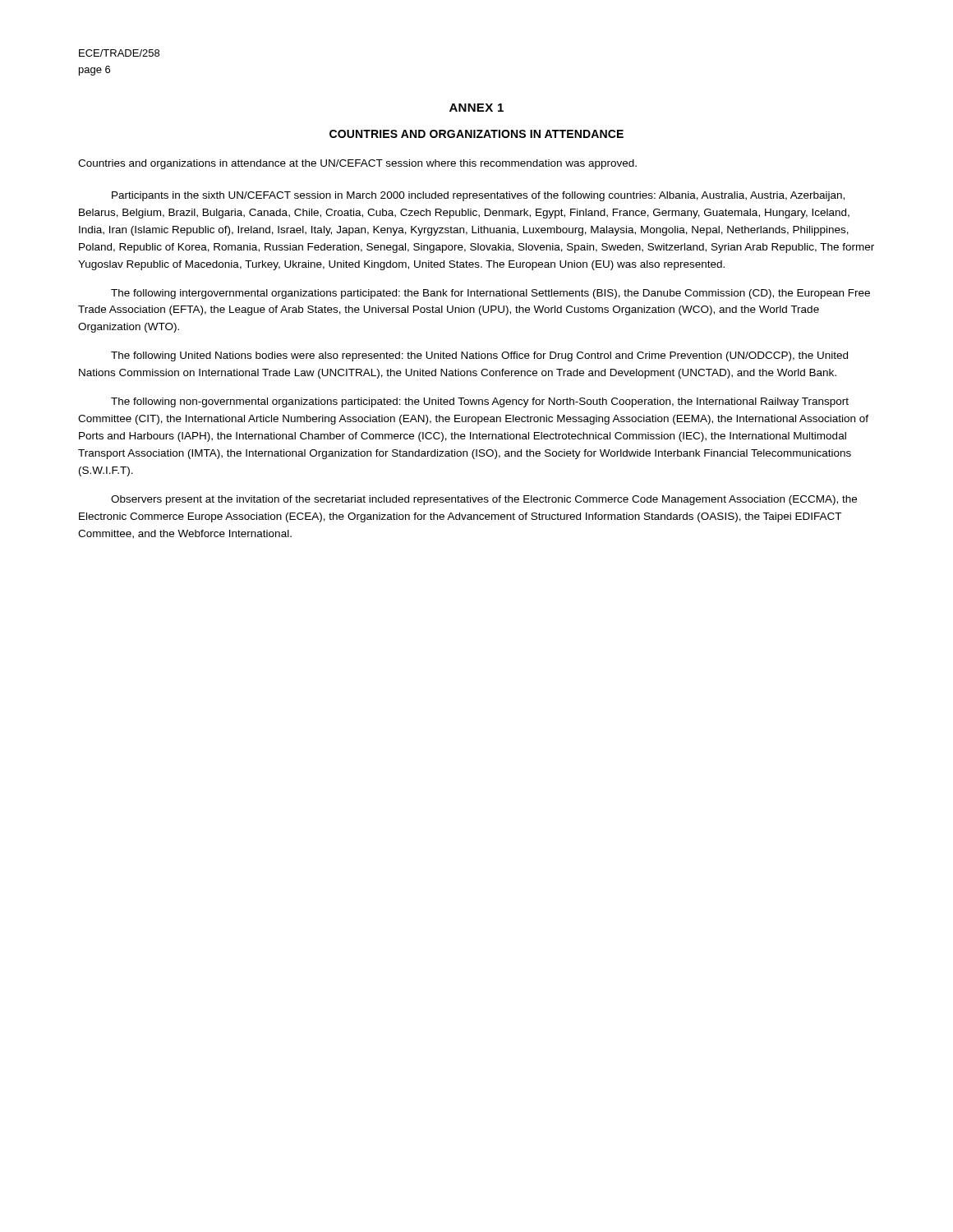Locate the text block with the text "Countries and organizations in attendance at"
Image resolution: width=953 pixels, height=1232 pixels.
pos(358,163)
